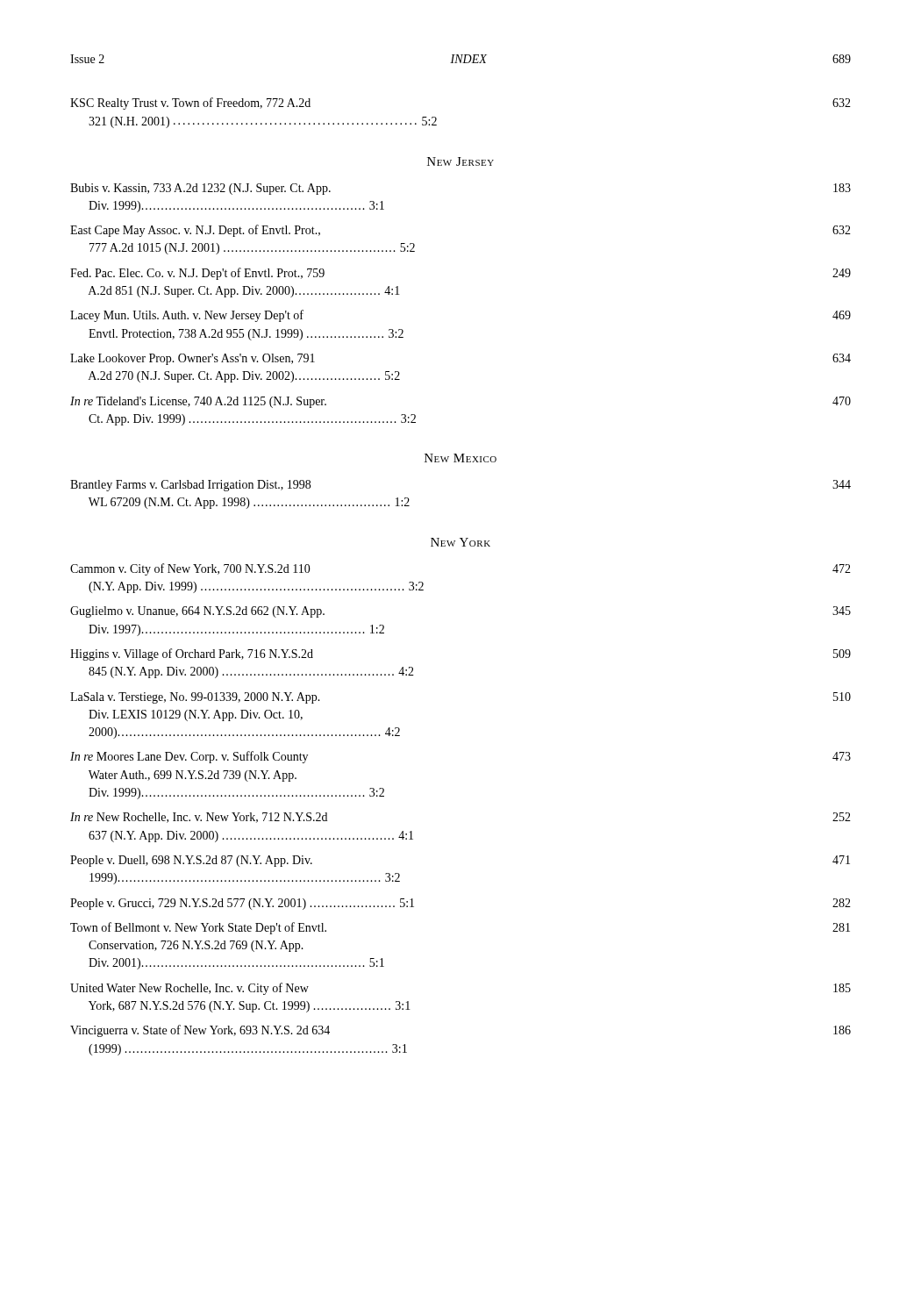
Task: Click the passage that begins "Higgins v. Village of Orchard"
Action: [x=195, y=654]
